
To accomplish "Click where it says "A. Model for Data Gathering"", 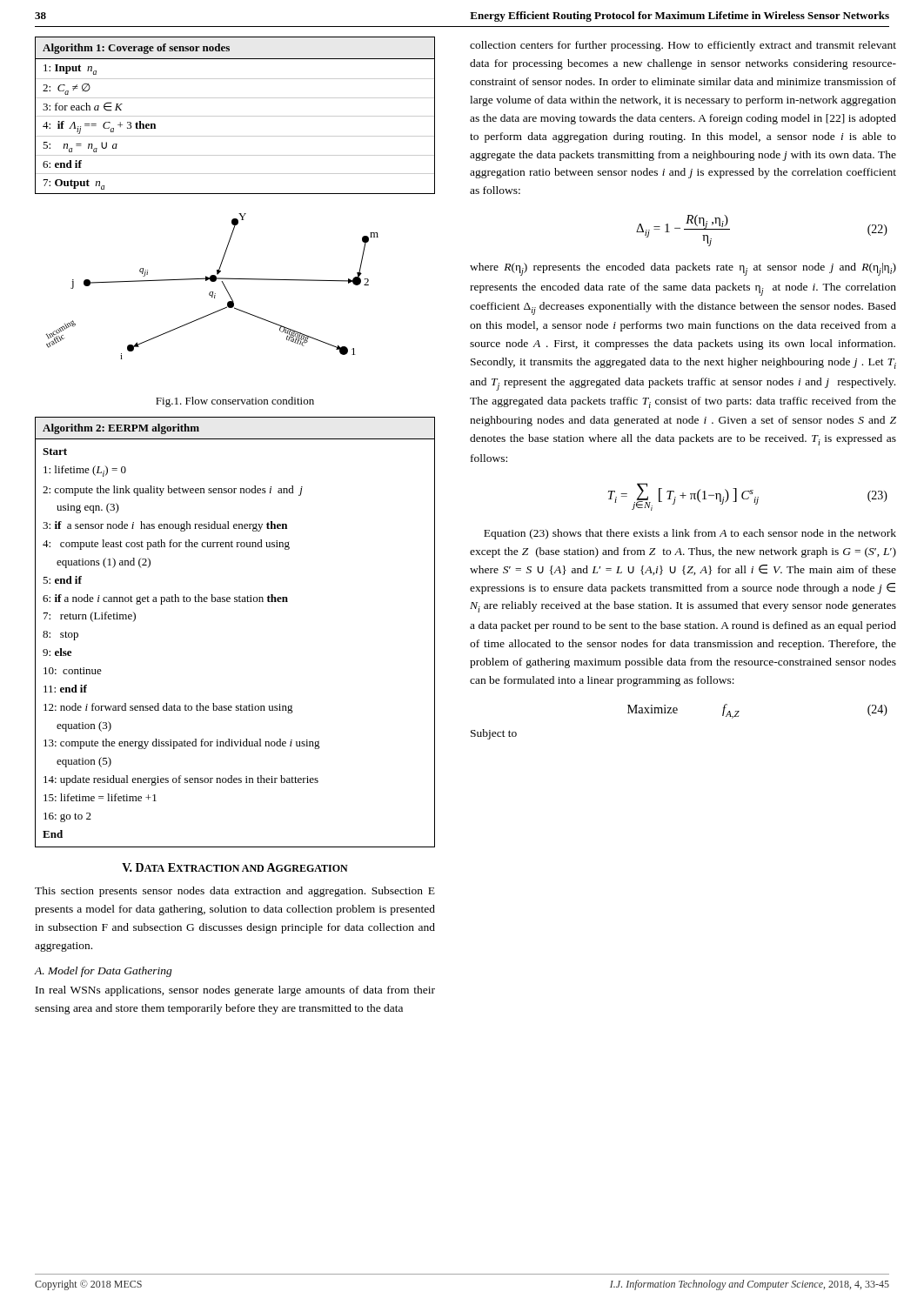I will [103, 971].
